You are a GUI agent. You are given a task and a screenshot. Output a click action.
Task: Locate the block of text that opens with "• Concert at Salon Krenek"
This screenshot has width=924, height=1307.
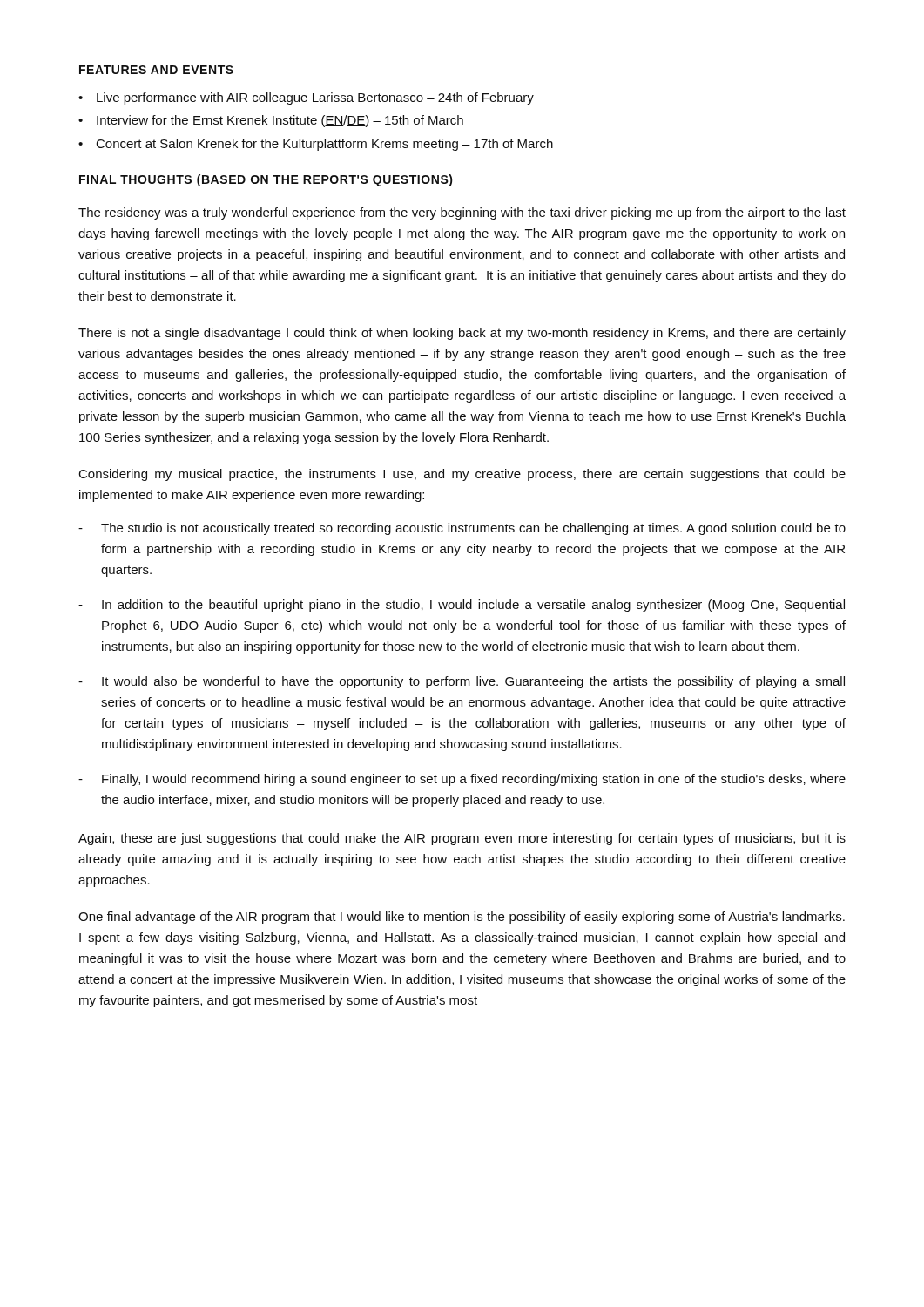point(462,143)
